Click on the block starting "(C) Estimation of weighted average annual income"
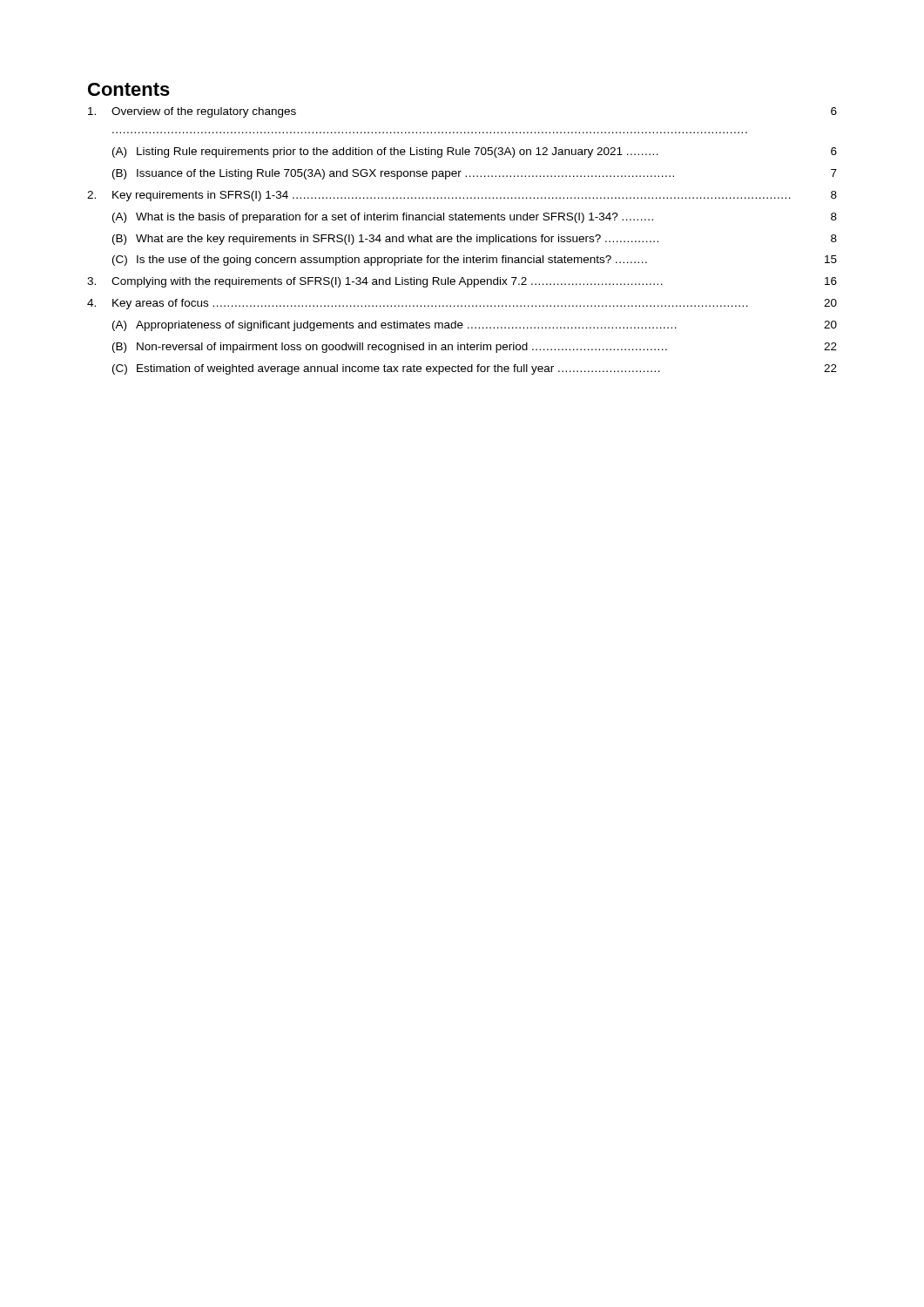 click(462, 369)
